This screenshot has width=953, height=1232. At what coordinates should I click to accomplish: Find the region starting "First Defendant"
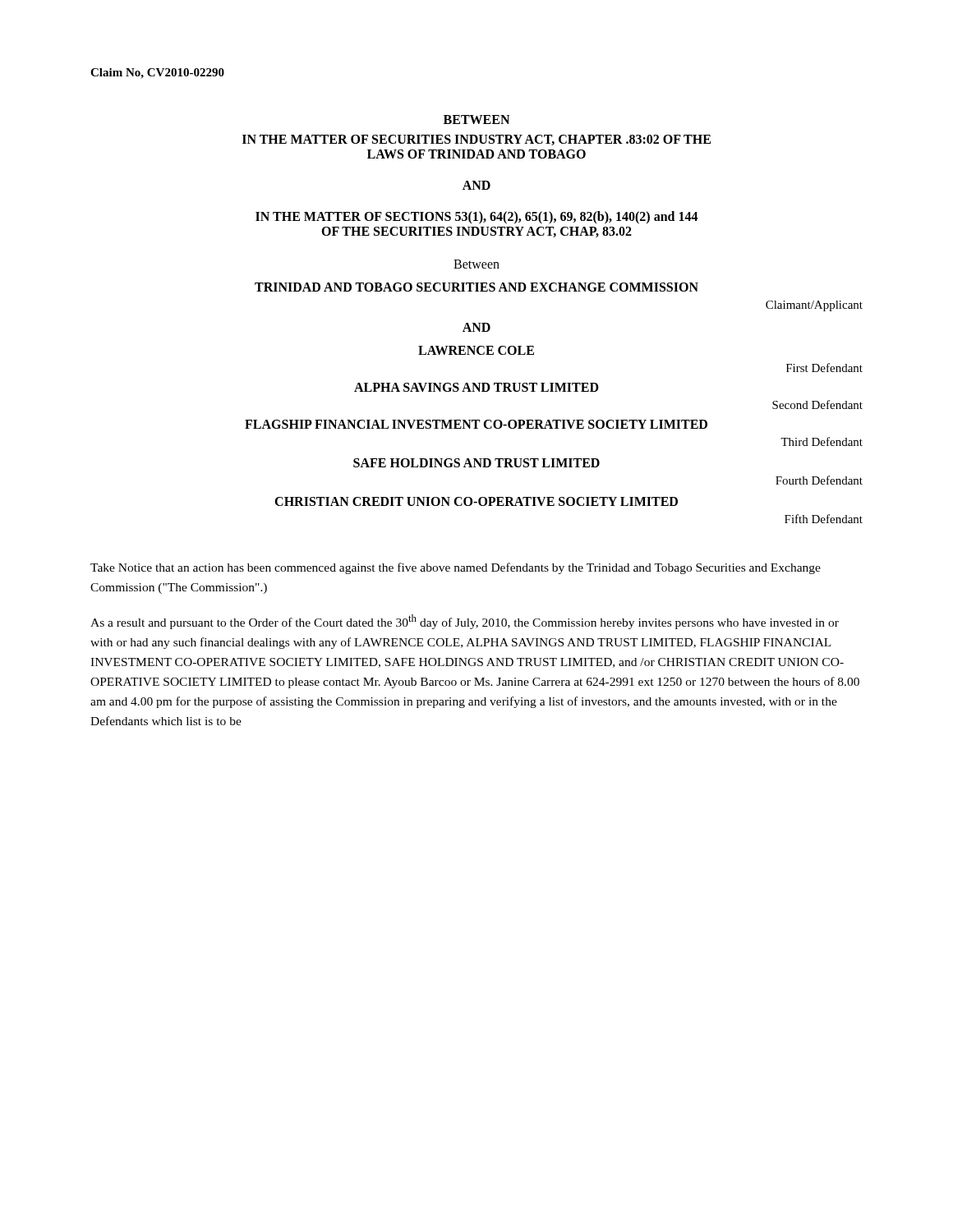(x=824, y=368)
